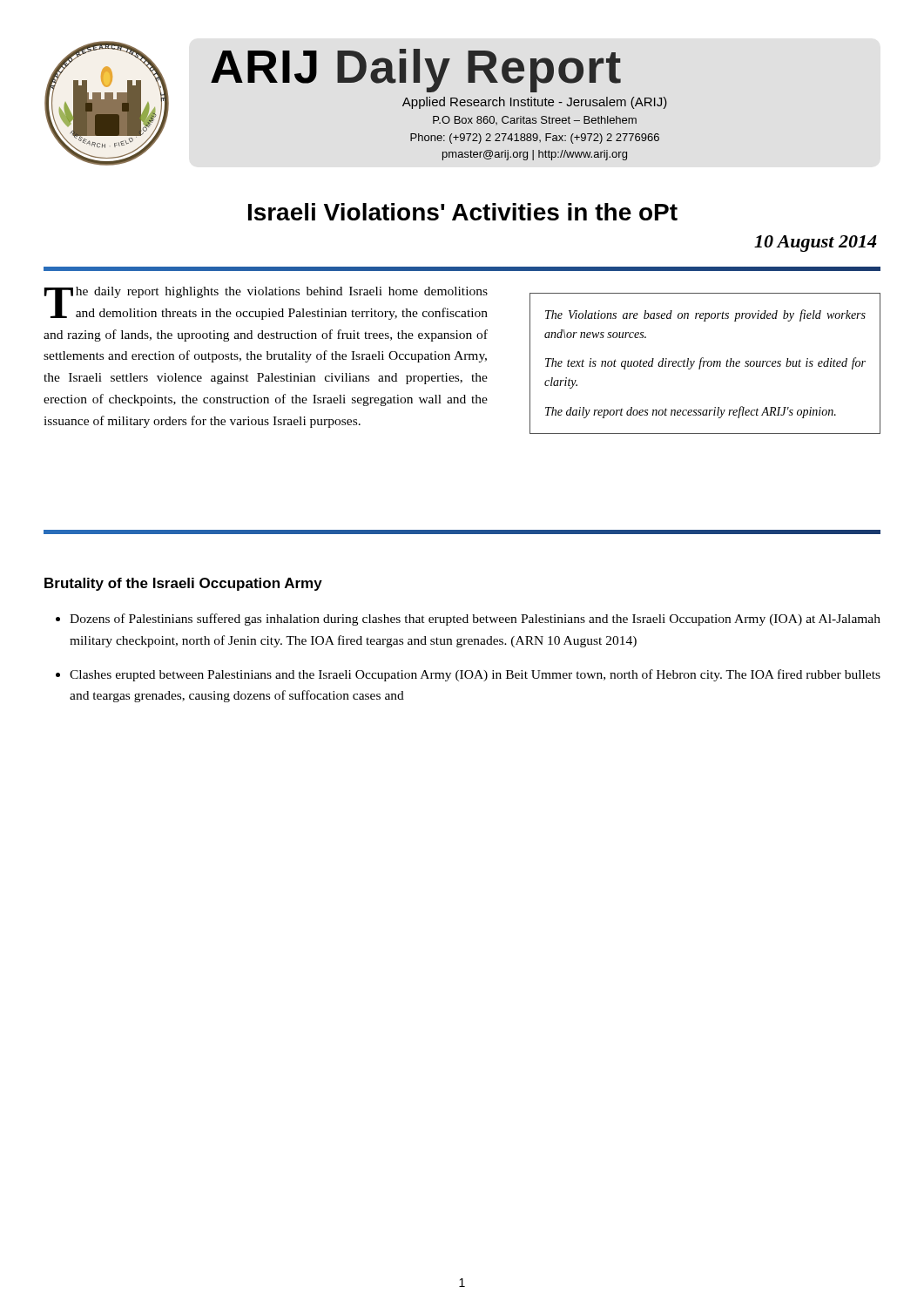Click on the region starting "10 August 2014"

[x=816, y=241]
